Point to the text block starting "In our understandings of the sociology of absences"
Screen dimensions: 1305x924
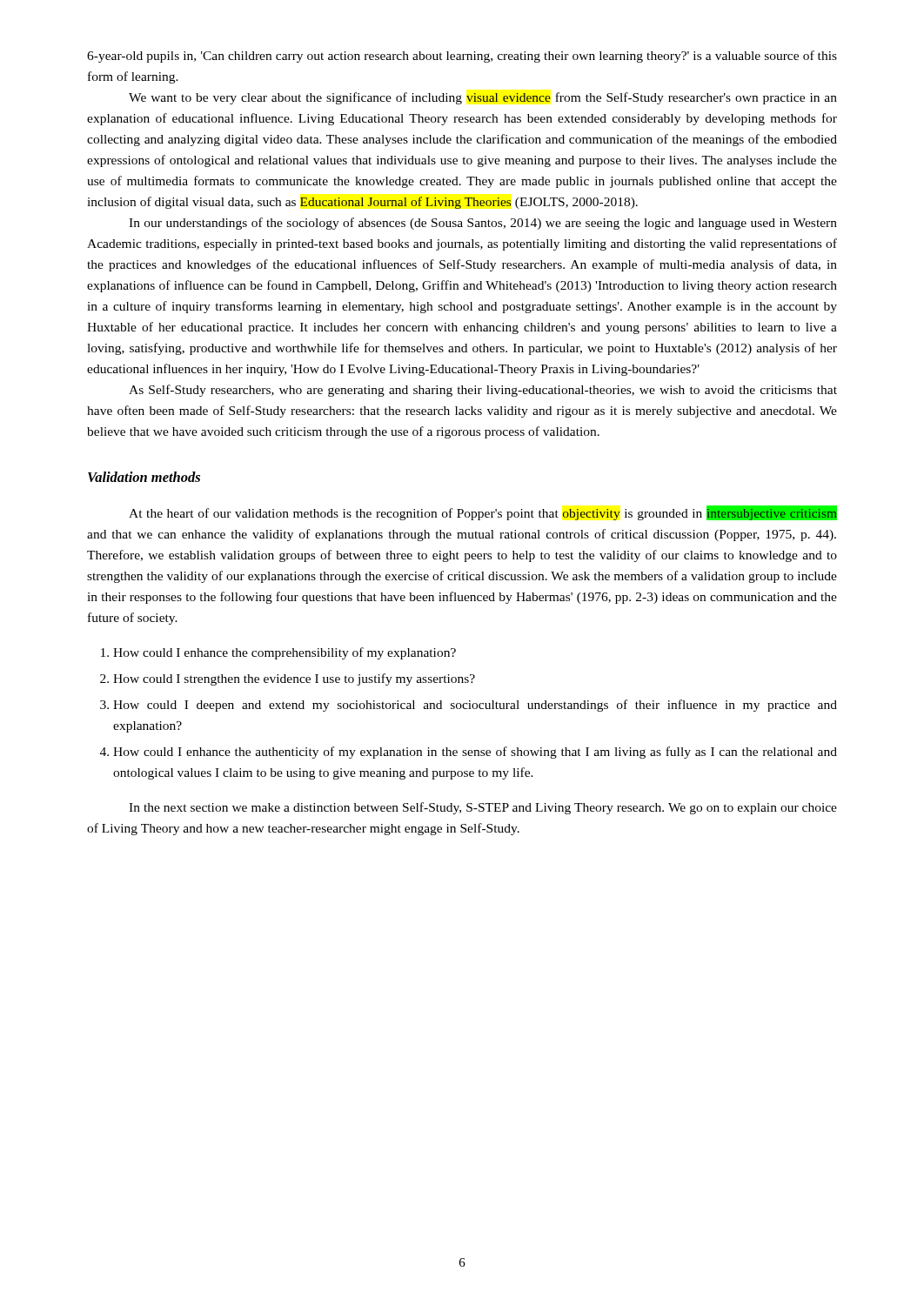click(462, 296)
